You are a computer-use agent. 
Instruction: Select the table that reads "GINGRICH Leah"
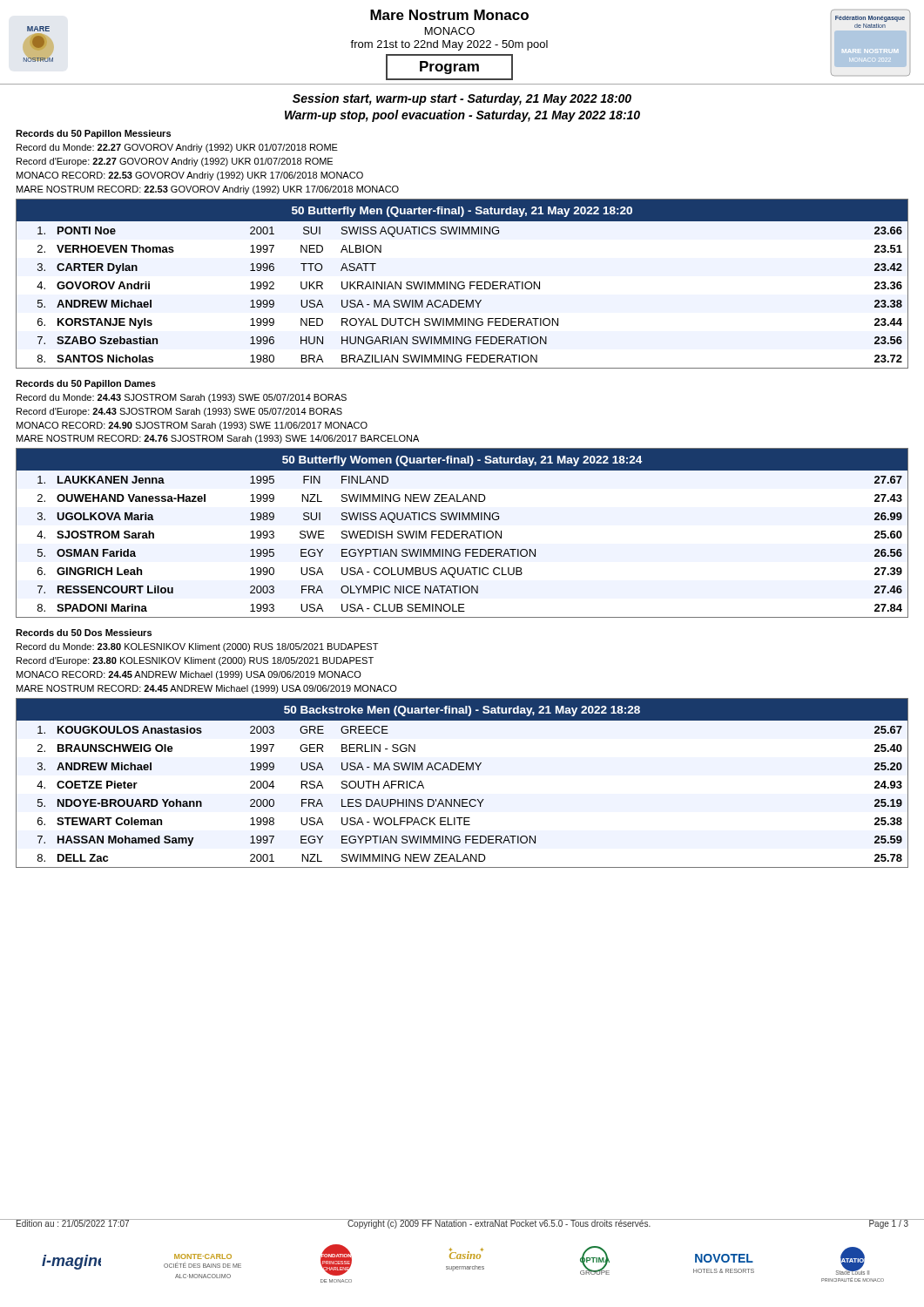pyautogui.click(x=462, y=533)
